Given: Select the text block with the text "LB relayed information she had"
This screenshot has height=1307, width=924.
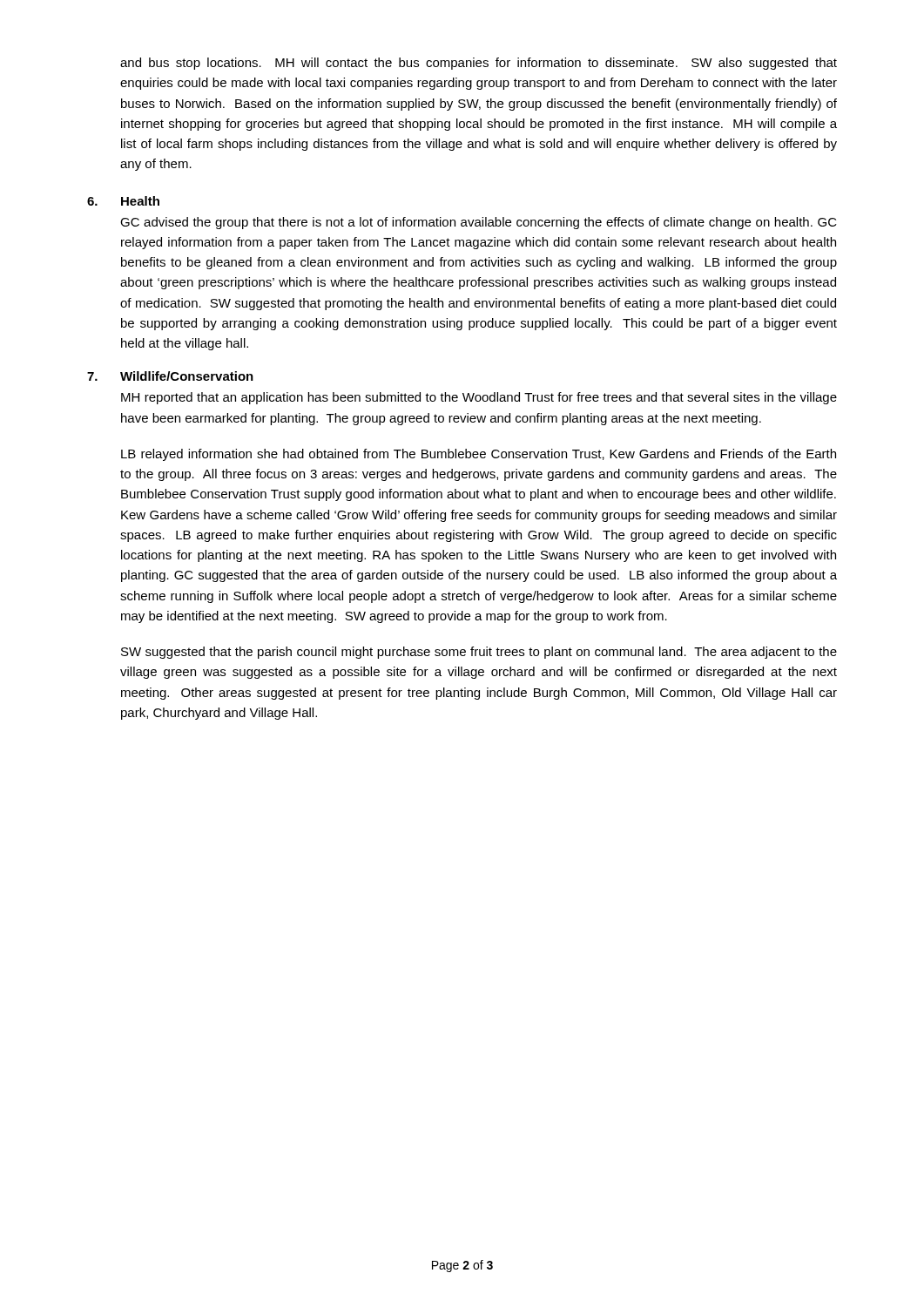Looking at the screenshot, I should (479, 534).
